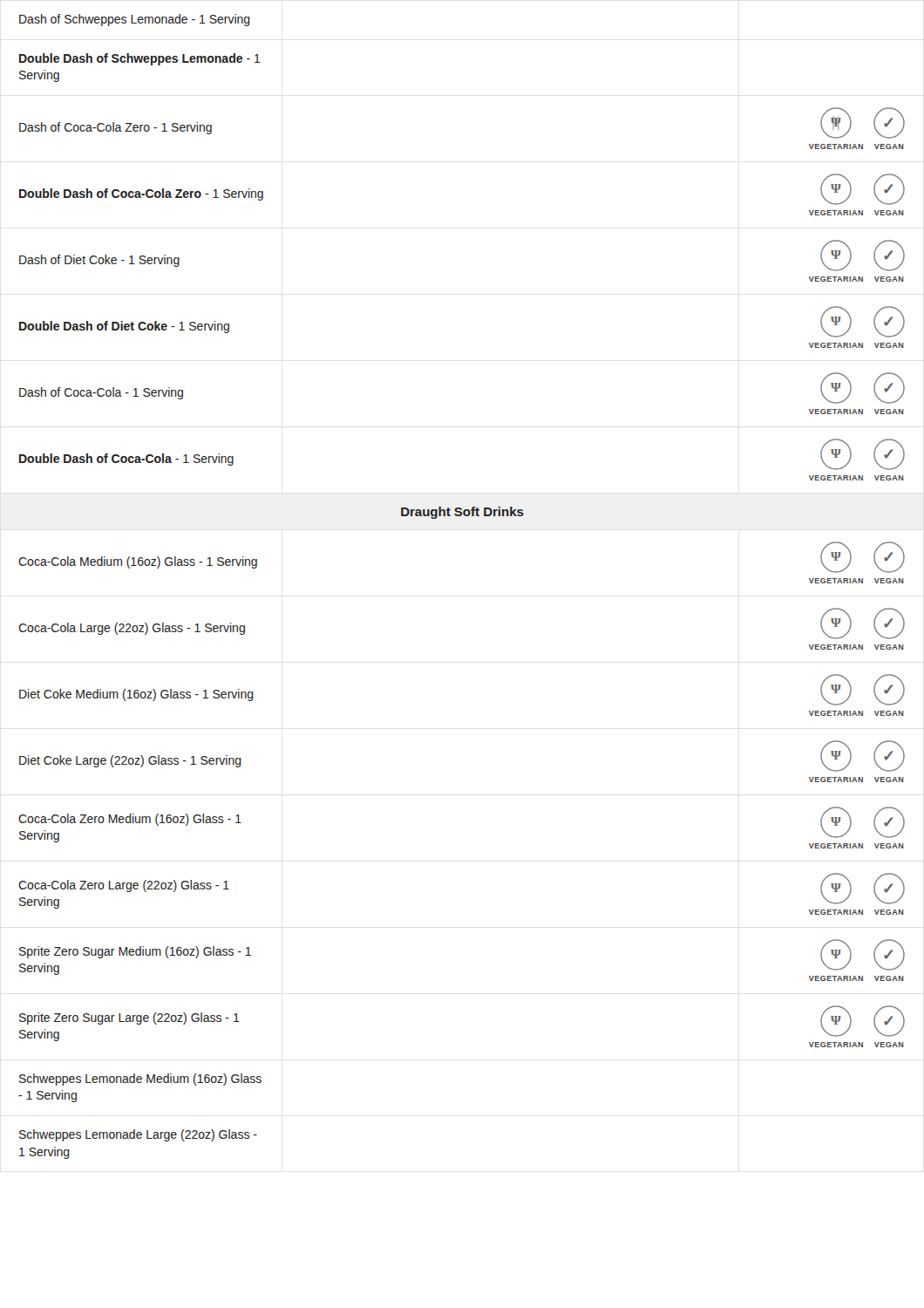924x1308 pixels.
Task: Click on the list item containing "Schweppes Lemonade Medium (16oz) Glass - 1"
Action: (140, 1080)
